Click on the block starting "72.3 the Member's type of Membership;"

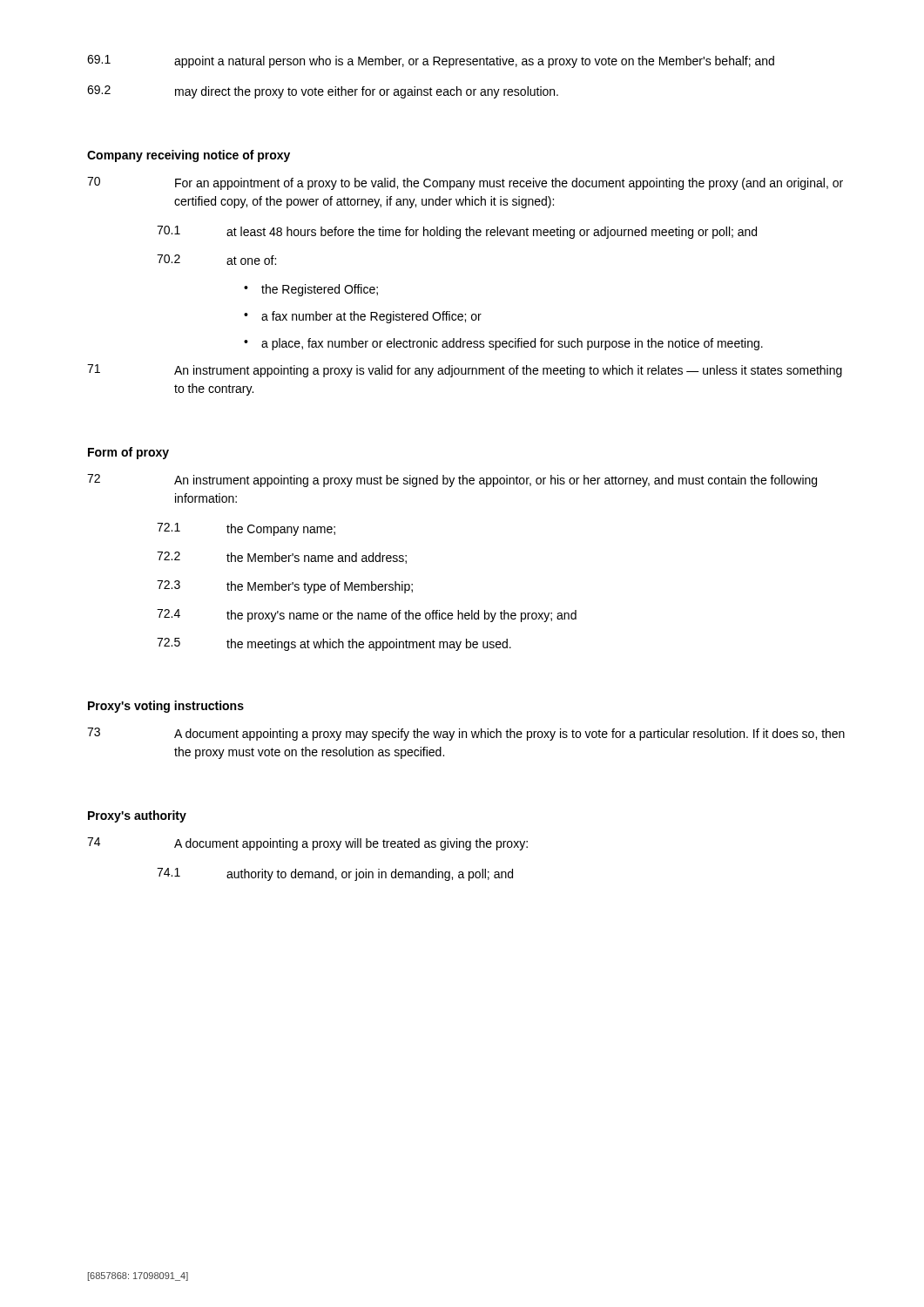[x=285, y=587]
